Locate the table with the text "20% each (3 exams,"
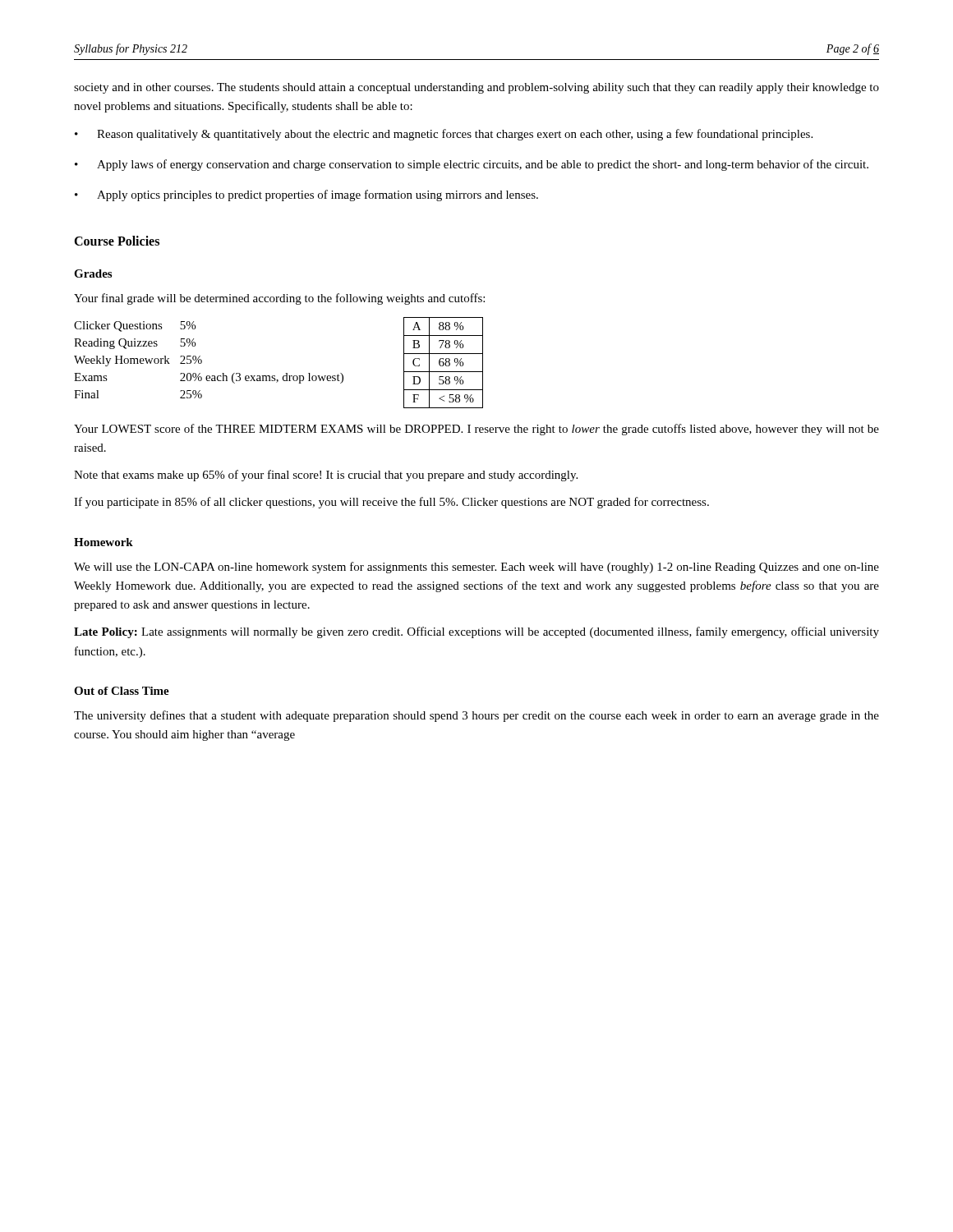 pos(476,362)
